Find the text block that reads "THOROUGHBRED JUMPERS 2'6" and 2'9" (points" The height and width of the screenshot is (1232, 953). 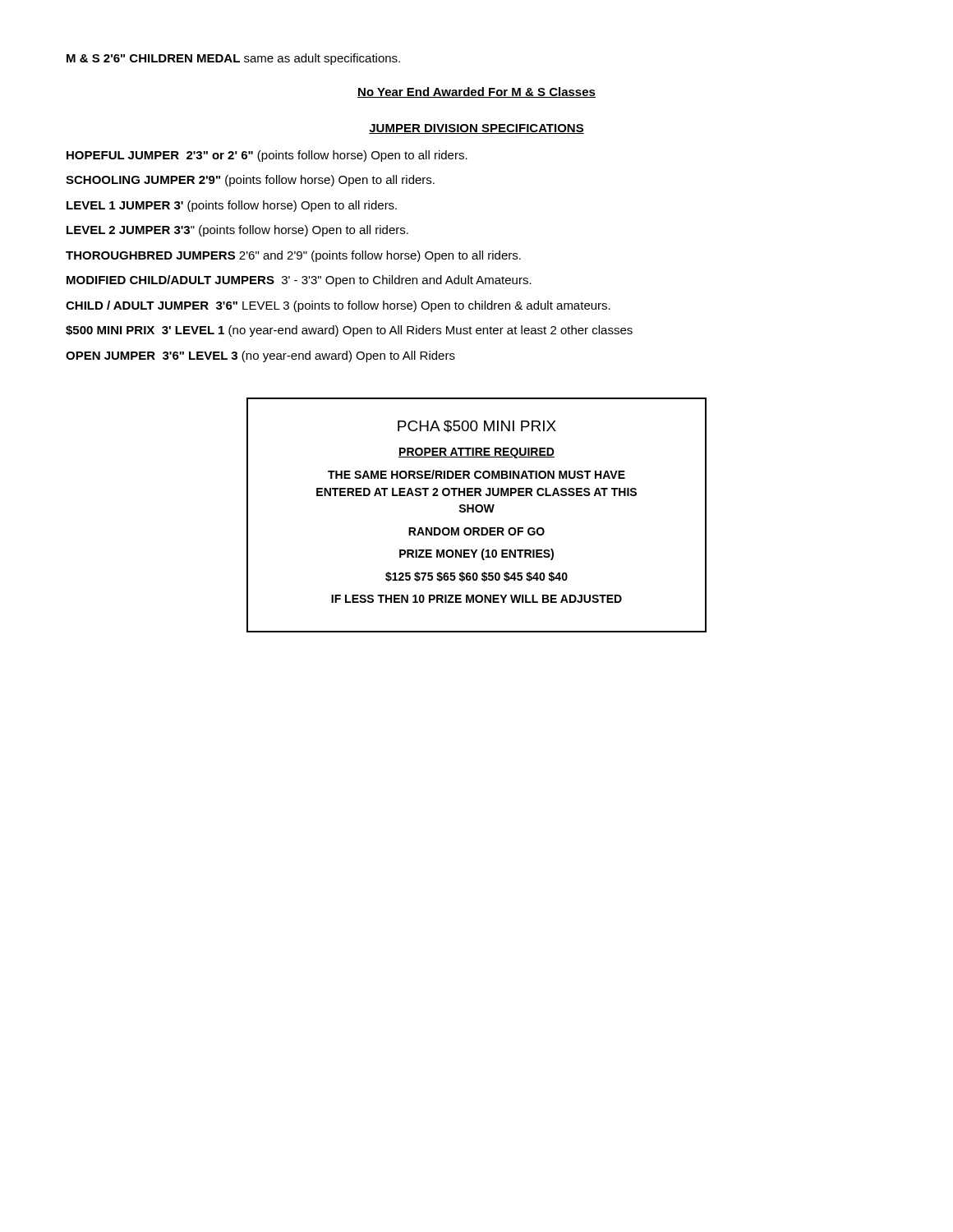tap(294, 255)
